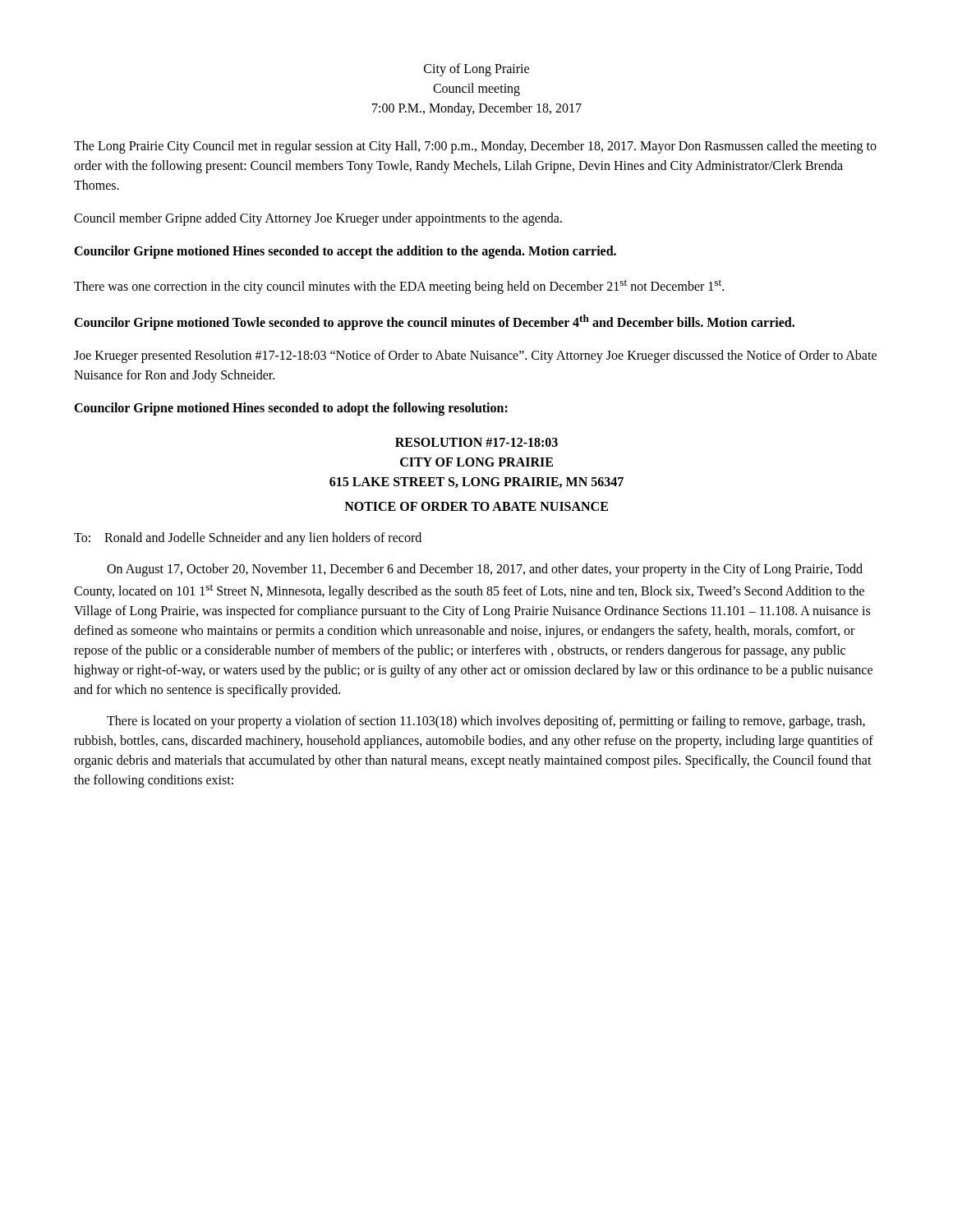Click the section header that begins "RESOLUTION #17-12-18:03 CITY OF LONG PRAIRIE 615"
The width and height of the screenshot is (953, 1232).
476,462
